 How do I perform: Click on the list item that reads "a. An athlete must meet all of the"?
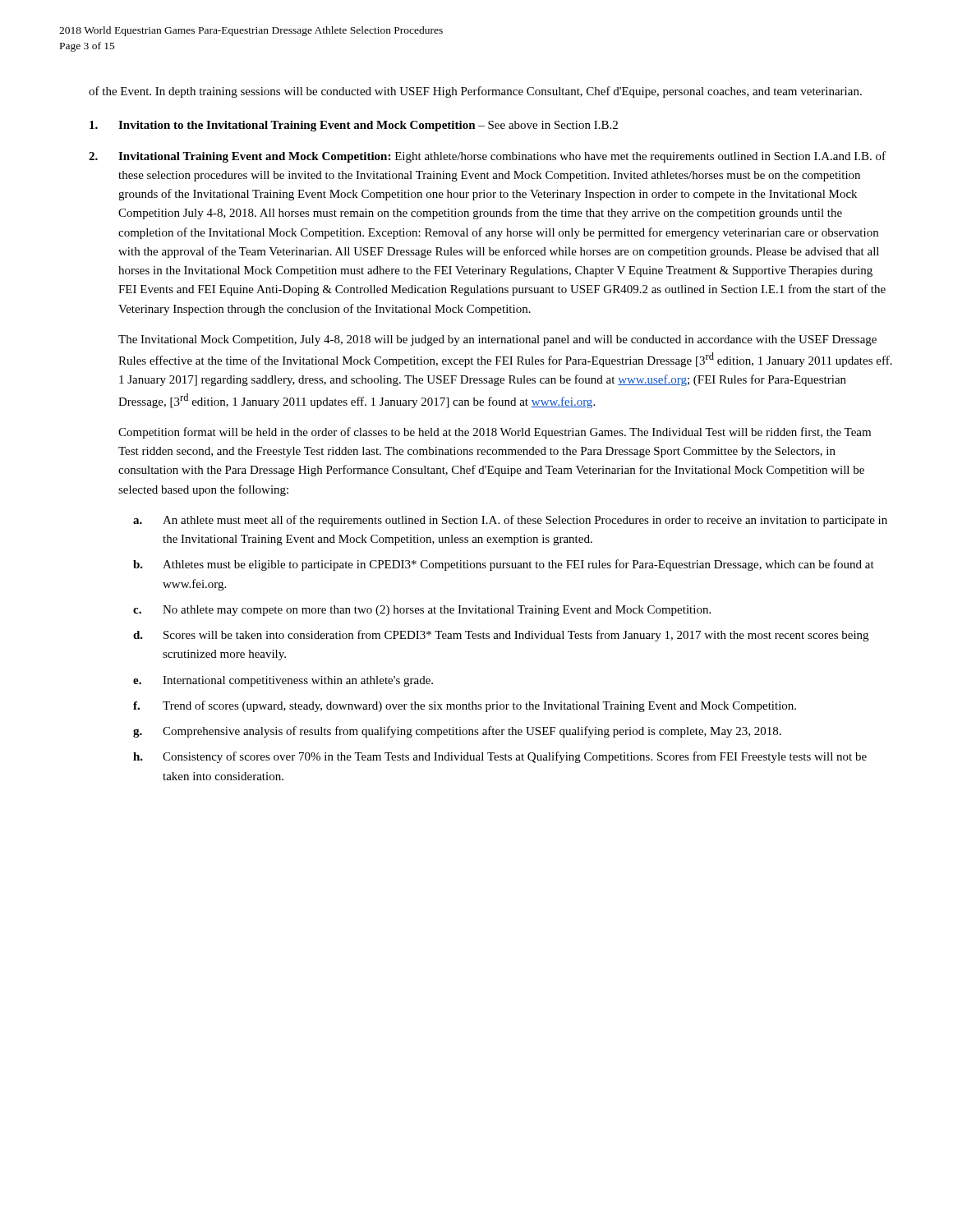(513, 530)
